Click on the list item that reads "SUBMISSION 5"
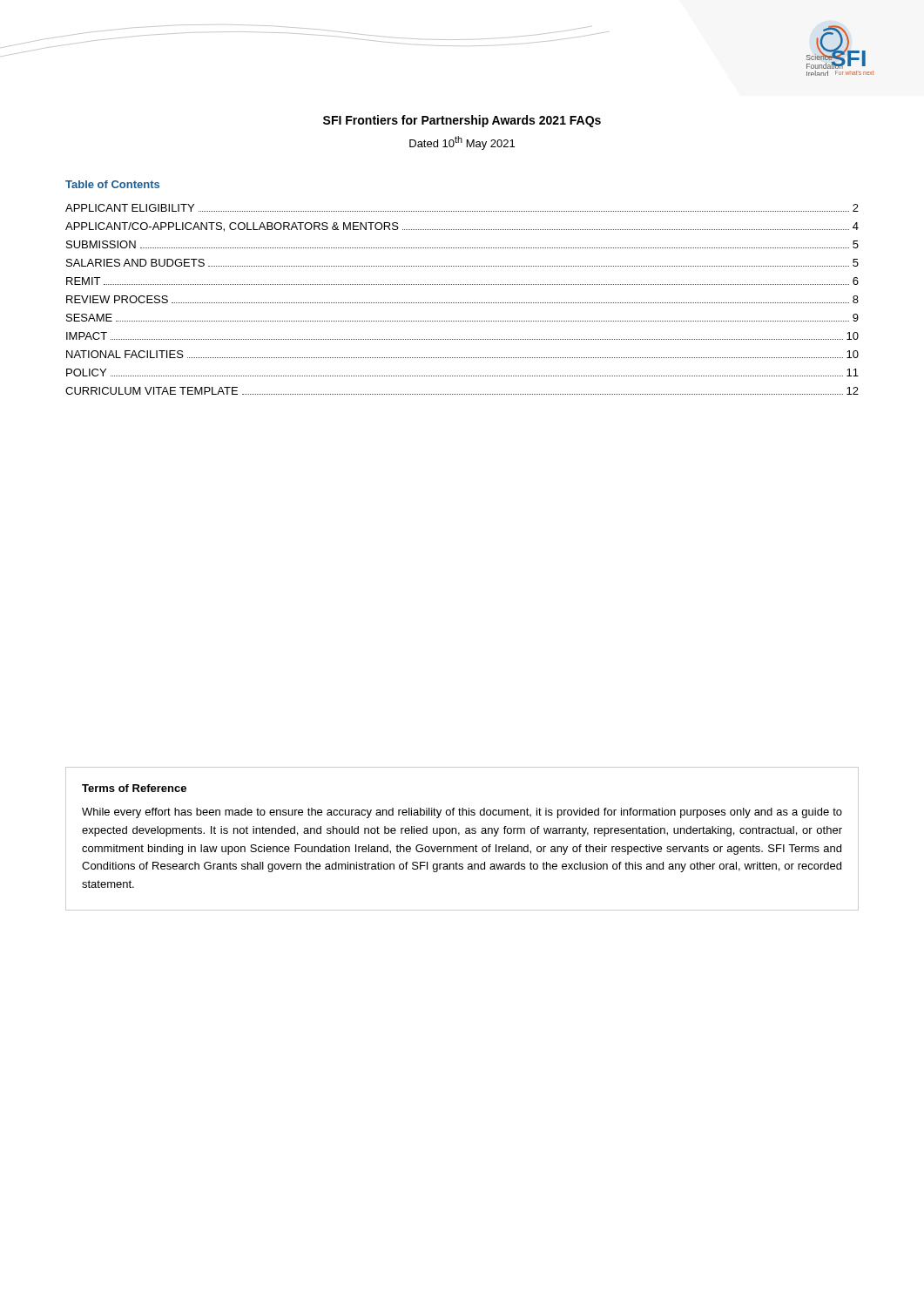The width and height of the screenshot is (924, 1307). [x=462, y=244]
